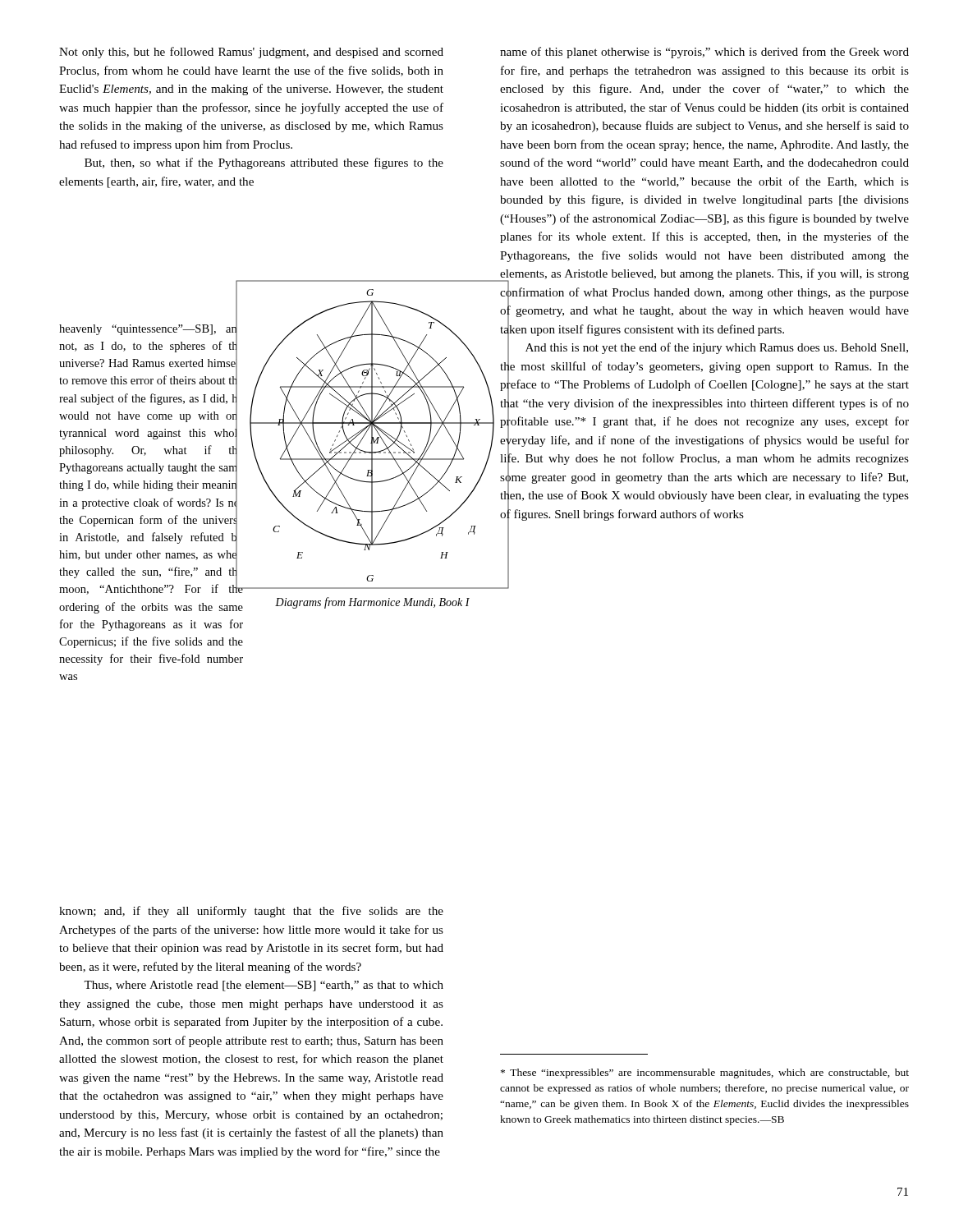Click the passage that begins "Not only this, but he followed"
The height and width of the screenshot is (1232, 968).
251,117
